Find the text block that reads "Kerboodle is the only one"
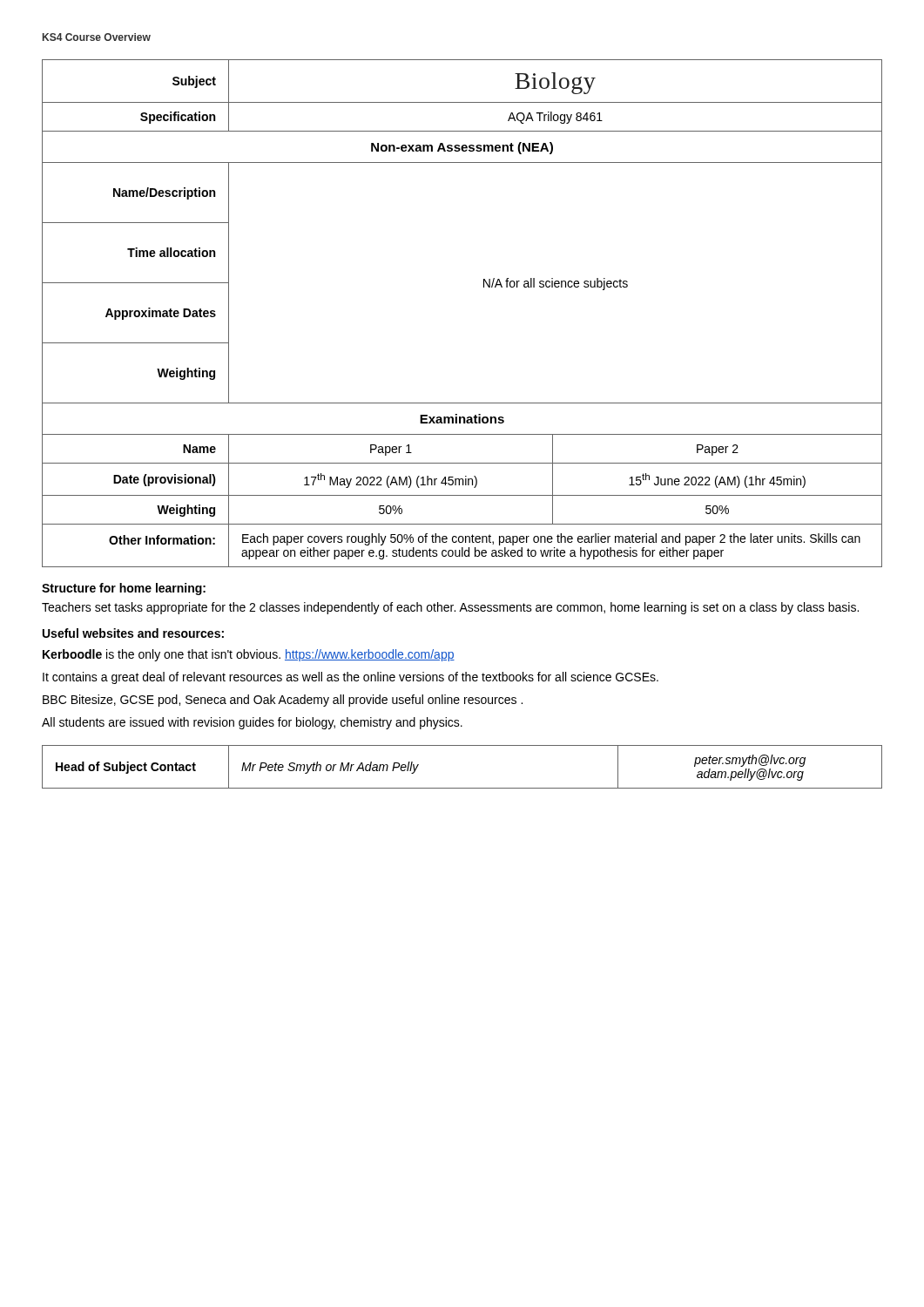The height and width of the screenshot is (1307, 924). click(248, 654)
